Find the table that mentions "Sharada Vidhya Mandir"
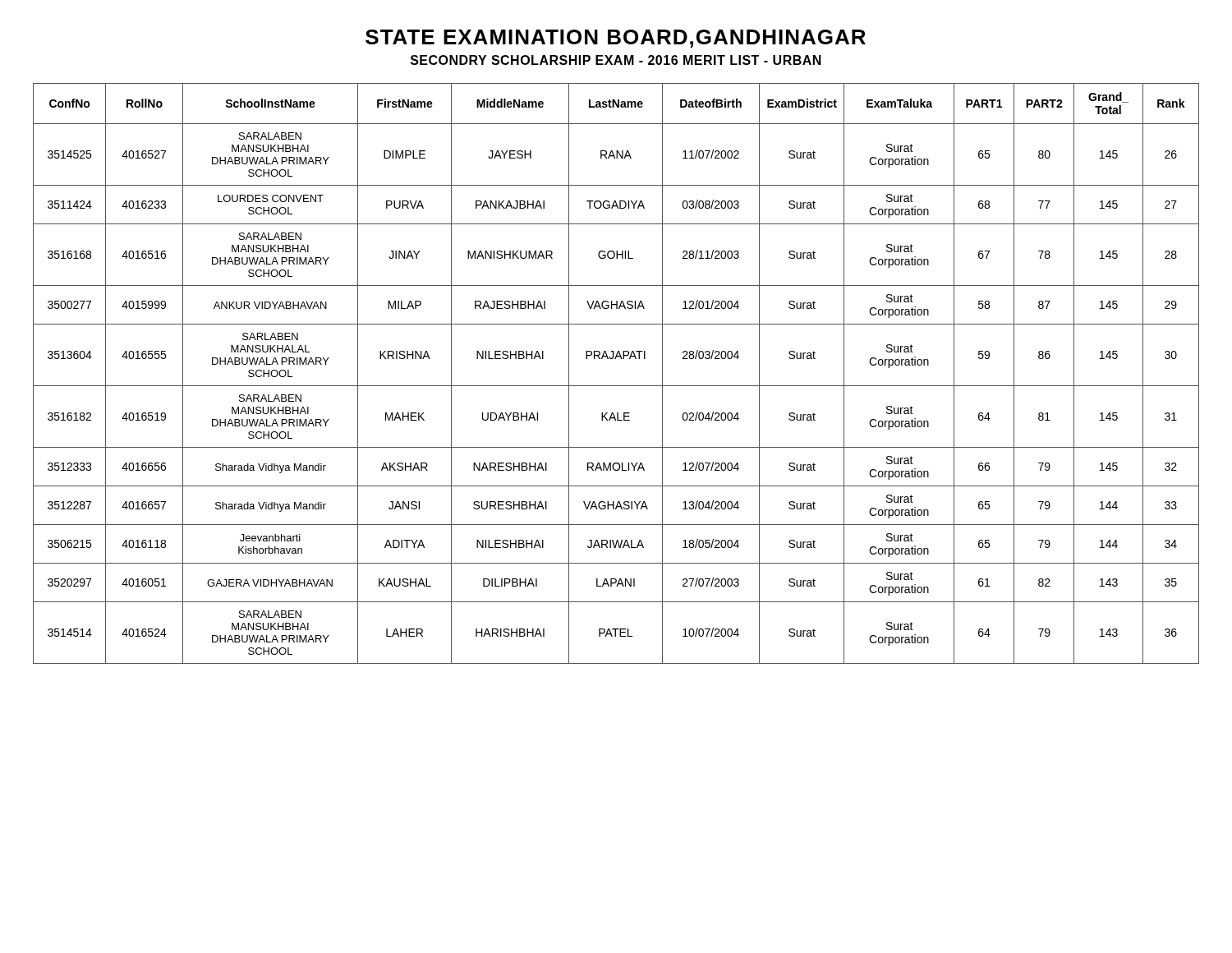Screen dimensions: 953x1232 pos(616,373)
